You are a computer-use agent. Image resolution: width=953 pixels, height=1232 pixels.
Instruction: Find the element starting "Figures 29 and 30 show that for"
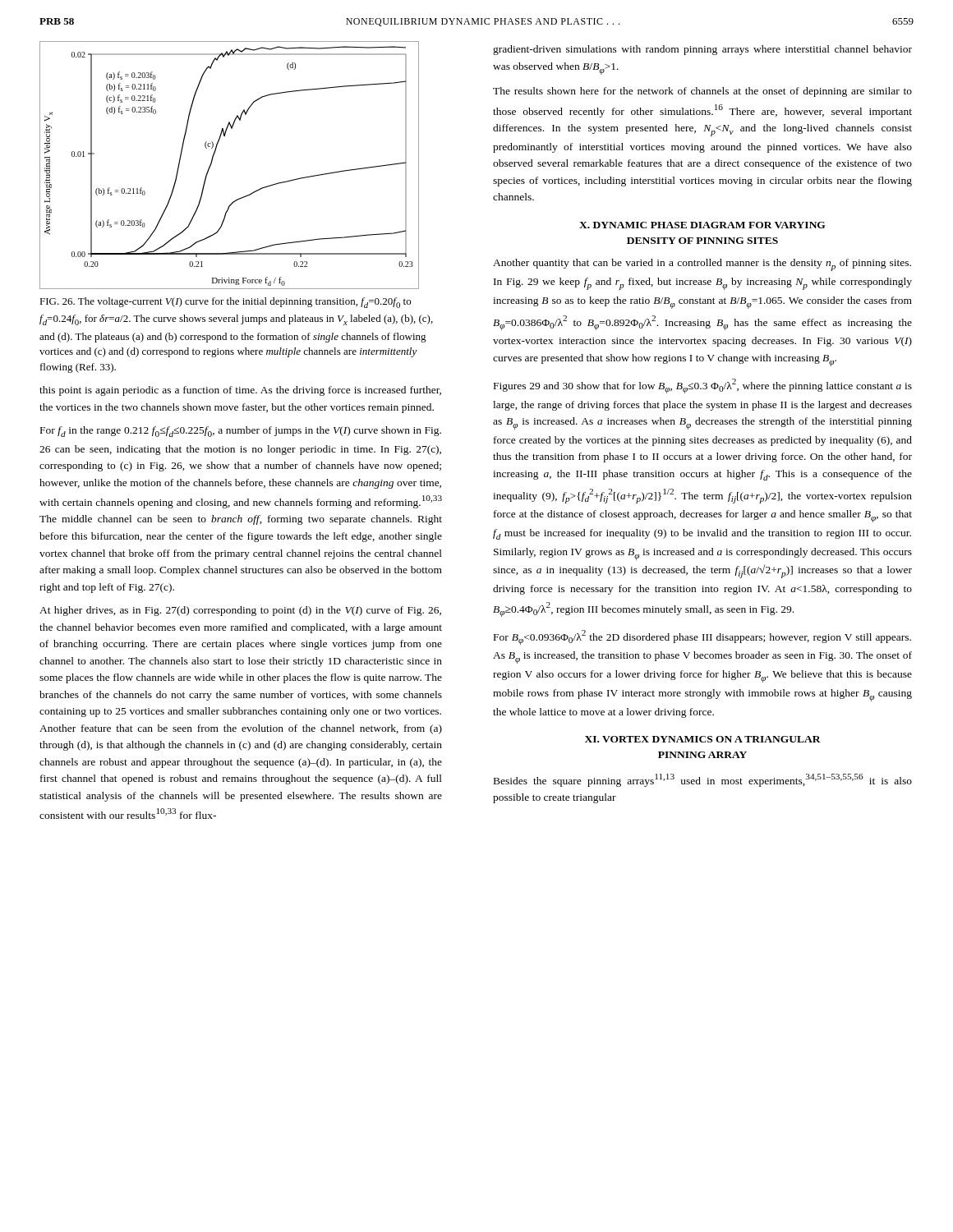(x=702, y=497)
